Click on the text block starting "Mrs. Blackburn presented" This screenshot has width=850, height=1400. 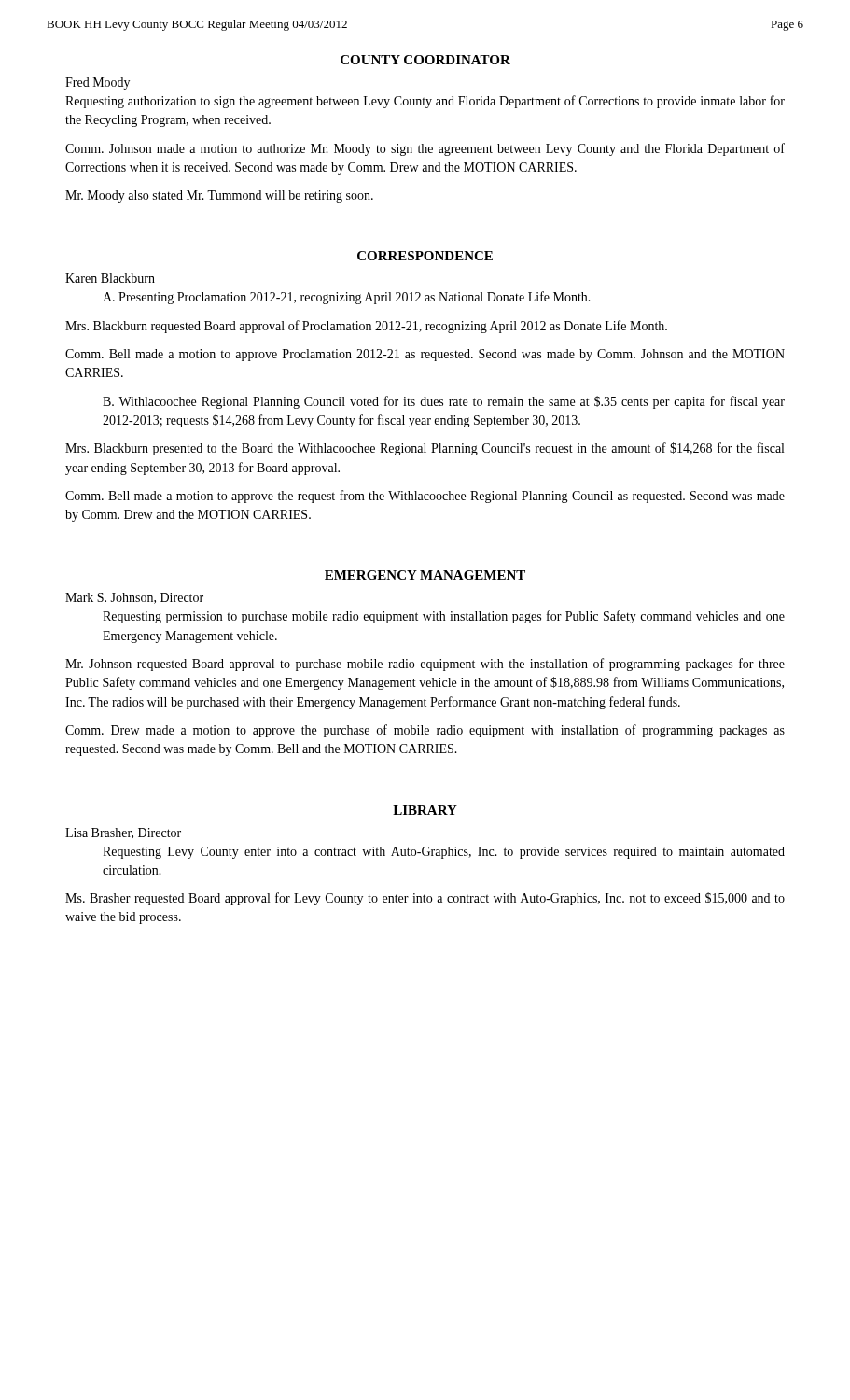click(425, 458)
